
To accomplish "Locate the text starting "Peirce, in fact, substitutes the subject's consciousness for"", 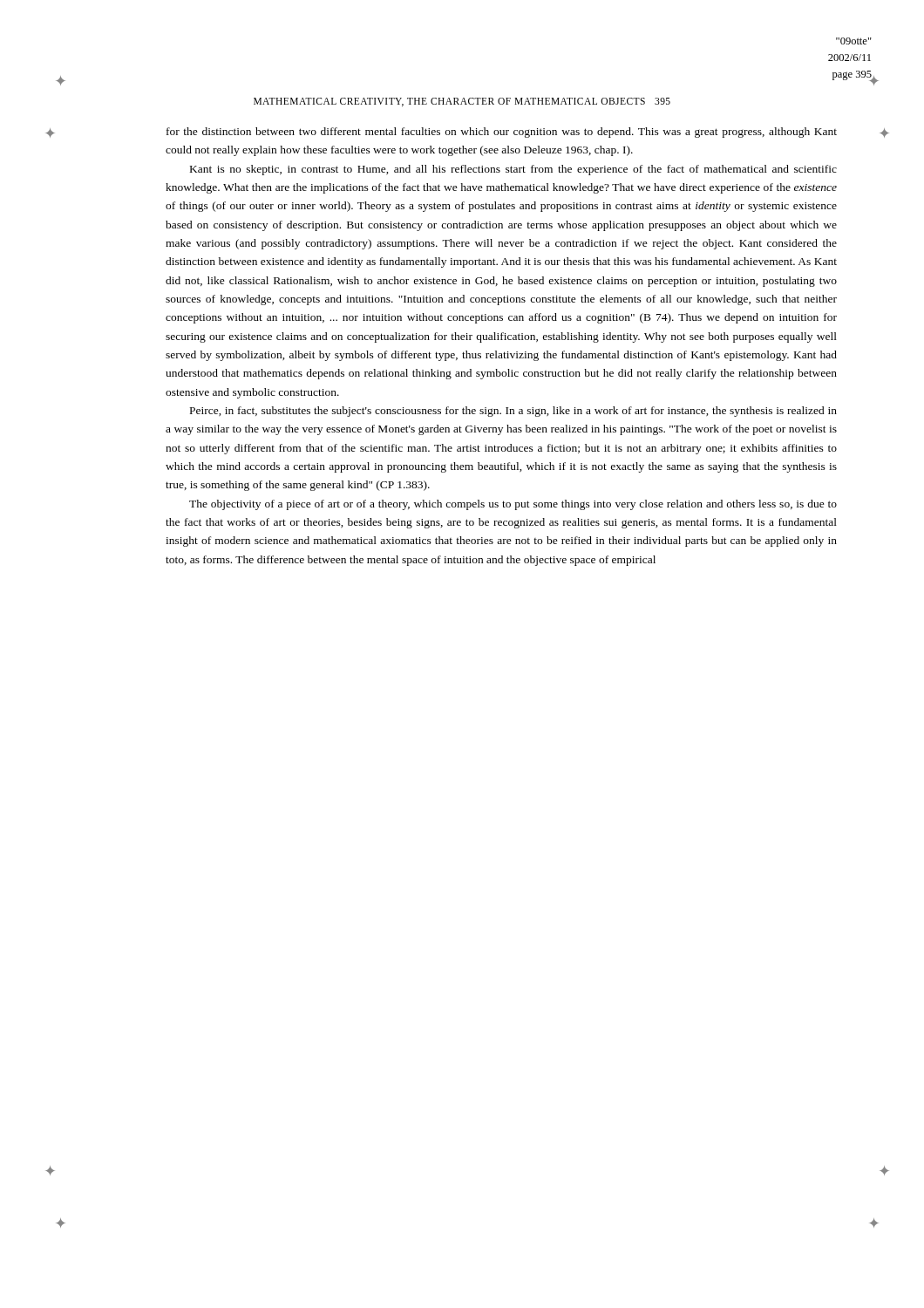I will (x=501, y=448).
